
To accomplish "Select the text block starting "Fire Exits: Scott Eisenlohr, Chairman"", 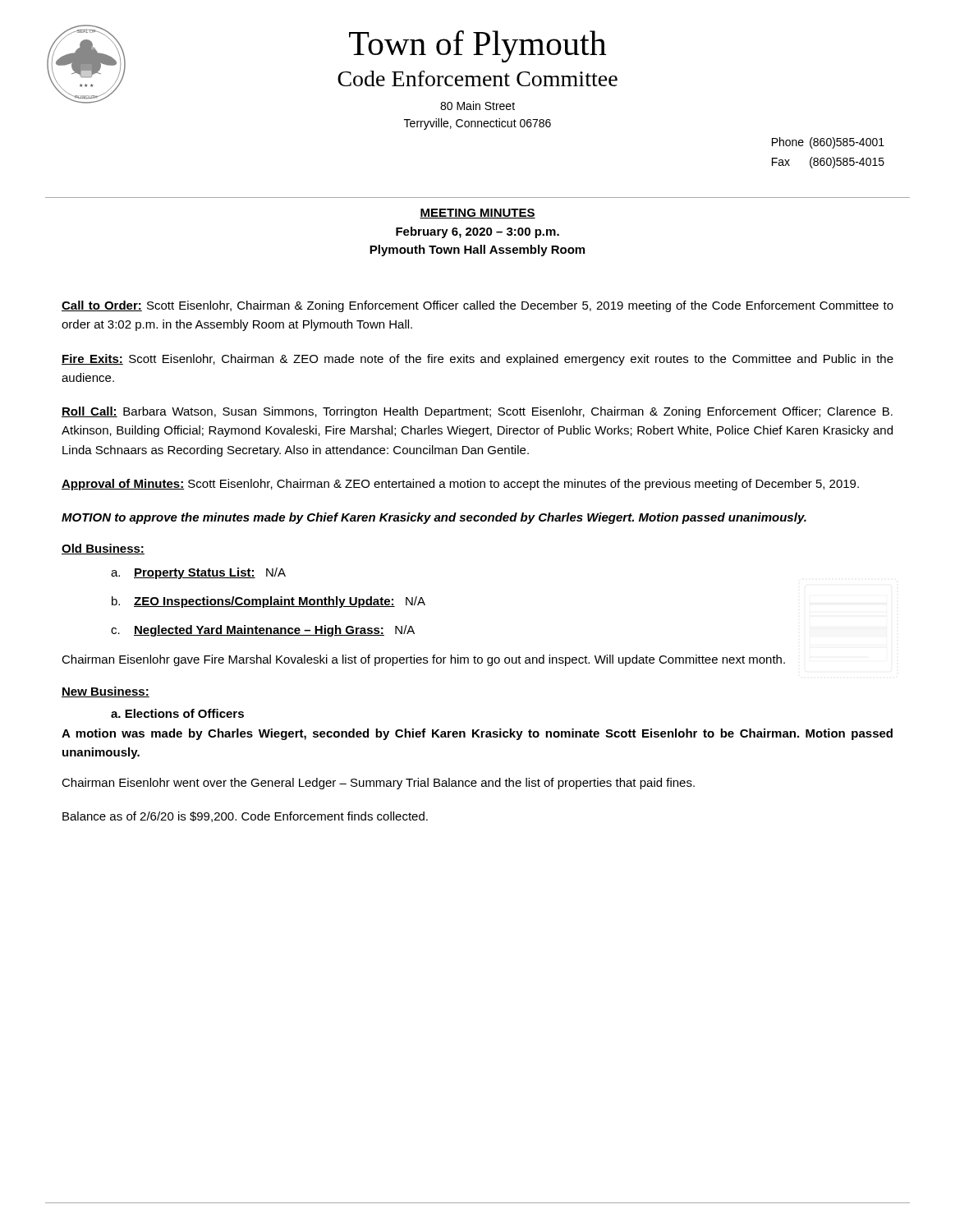I will click(x=478, y=368).
